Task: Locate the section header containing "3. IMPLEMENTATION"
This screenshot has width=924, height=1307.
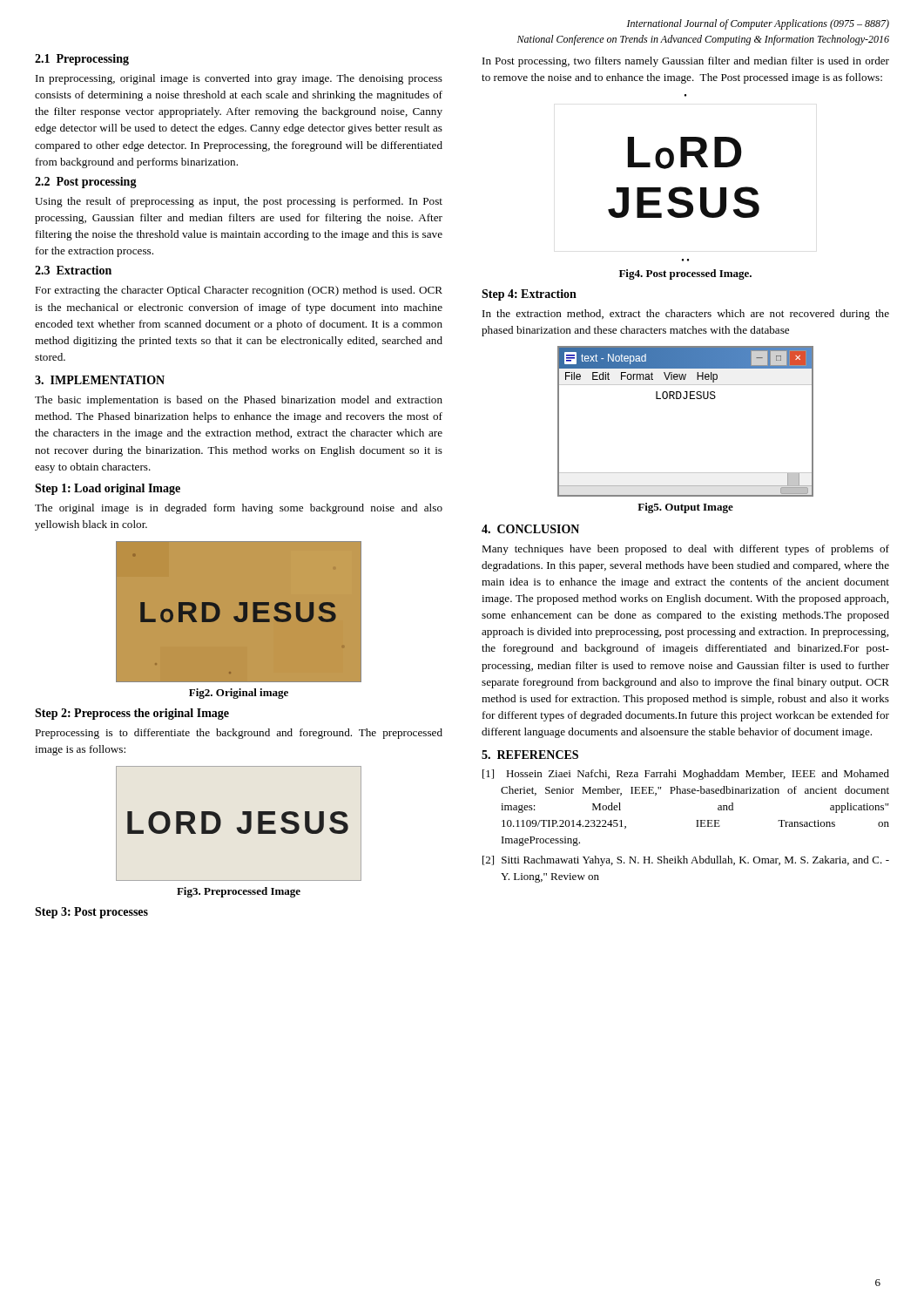Action: pyautogui.click(x=100, y=380)
